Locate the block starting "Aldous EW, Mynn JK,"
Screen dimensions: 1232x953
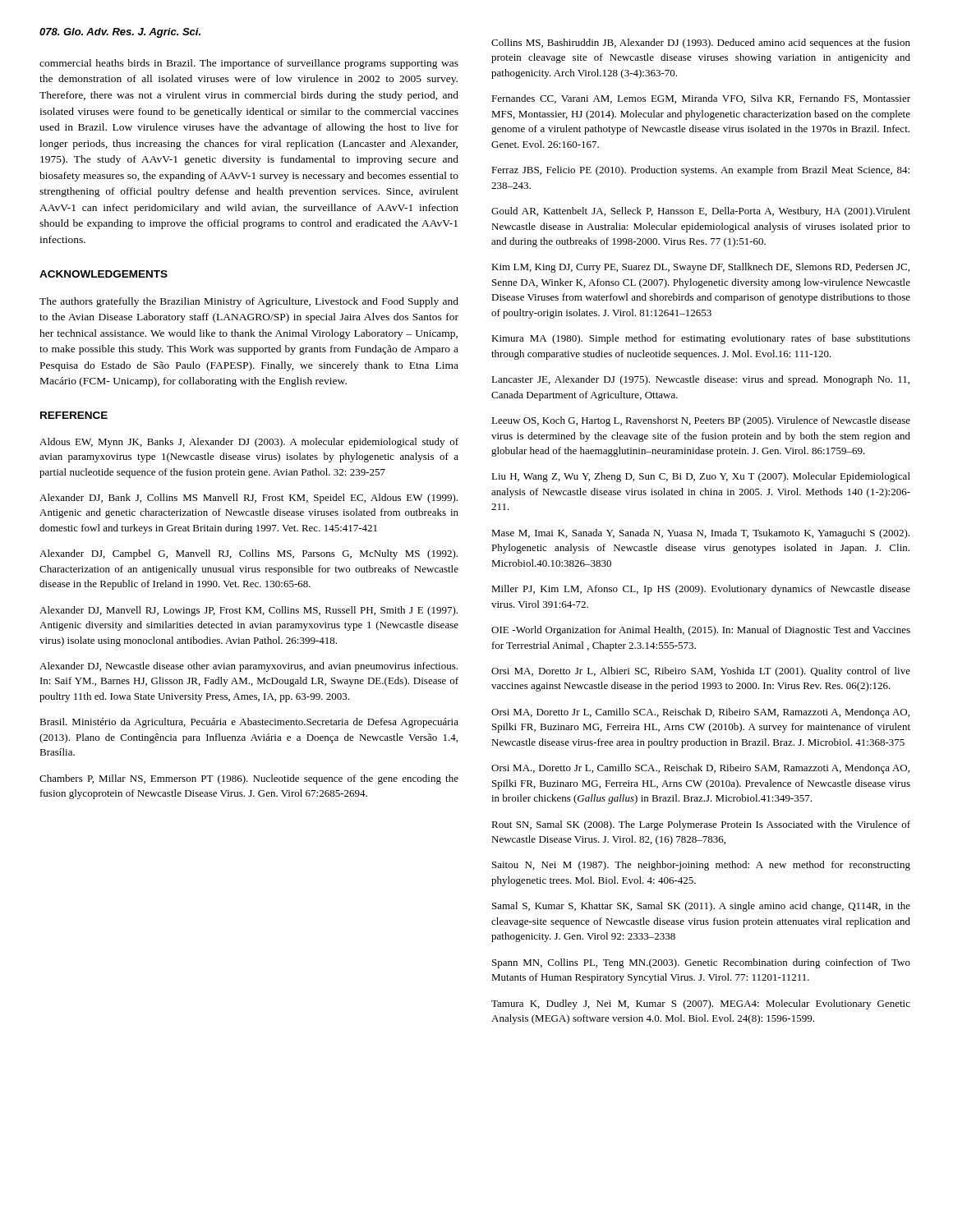(x=249, y=457)
